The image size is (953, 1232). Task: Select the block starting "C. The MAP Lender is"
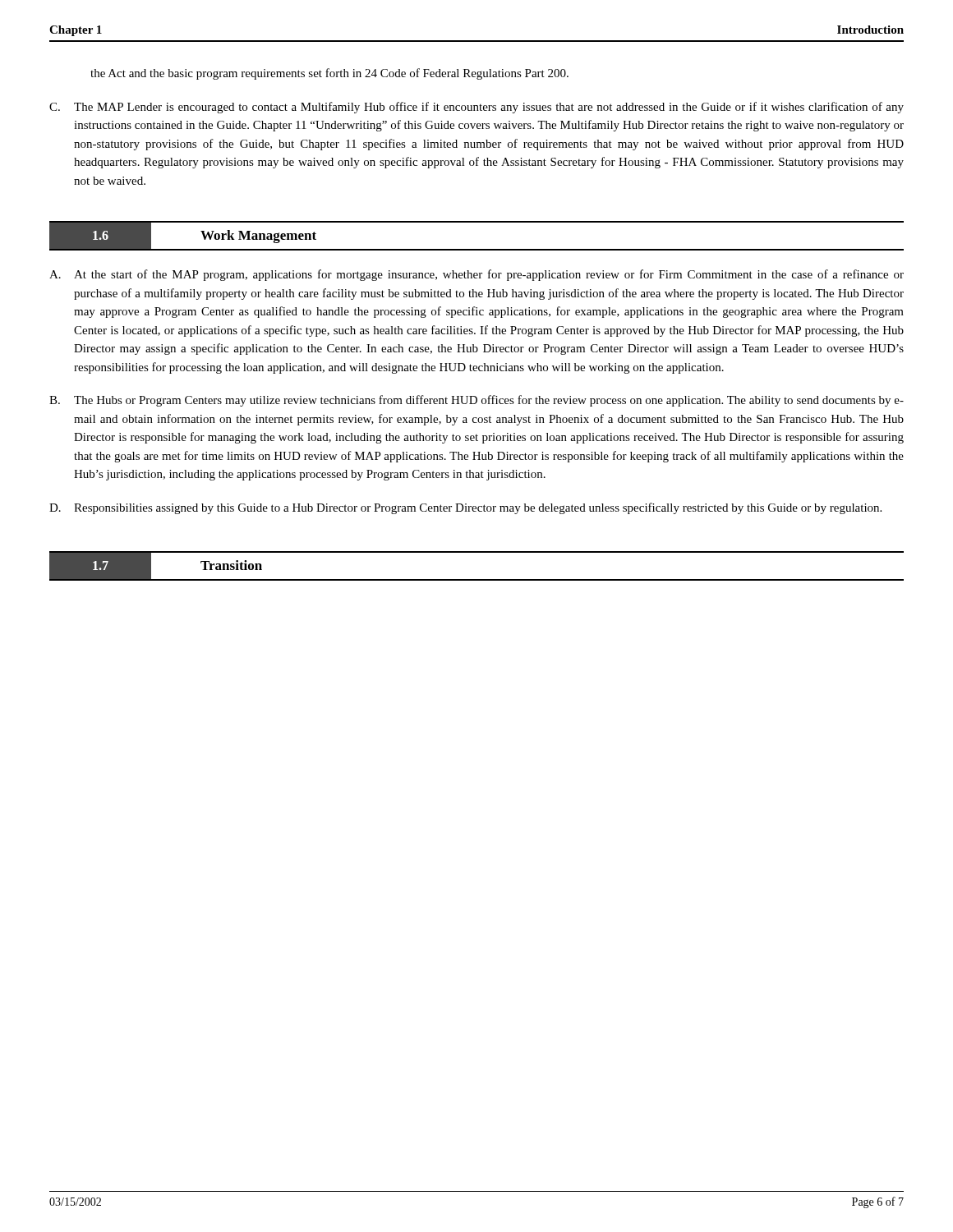pyautogui.click(x=476, y=144)
